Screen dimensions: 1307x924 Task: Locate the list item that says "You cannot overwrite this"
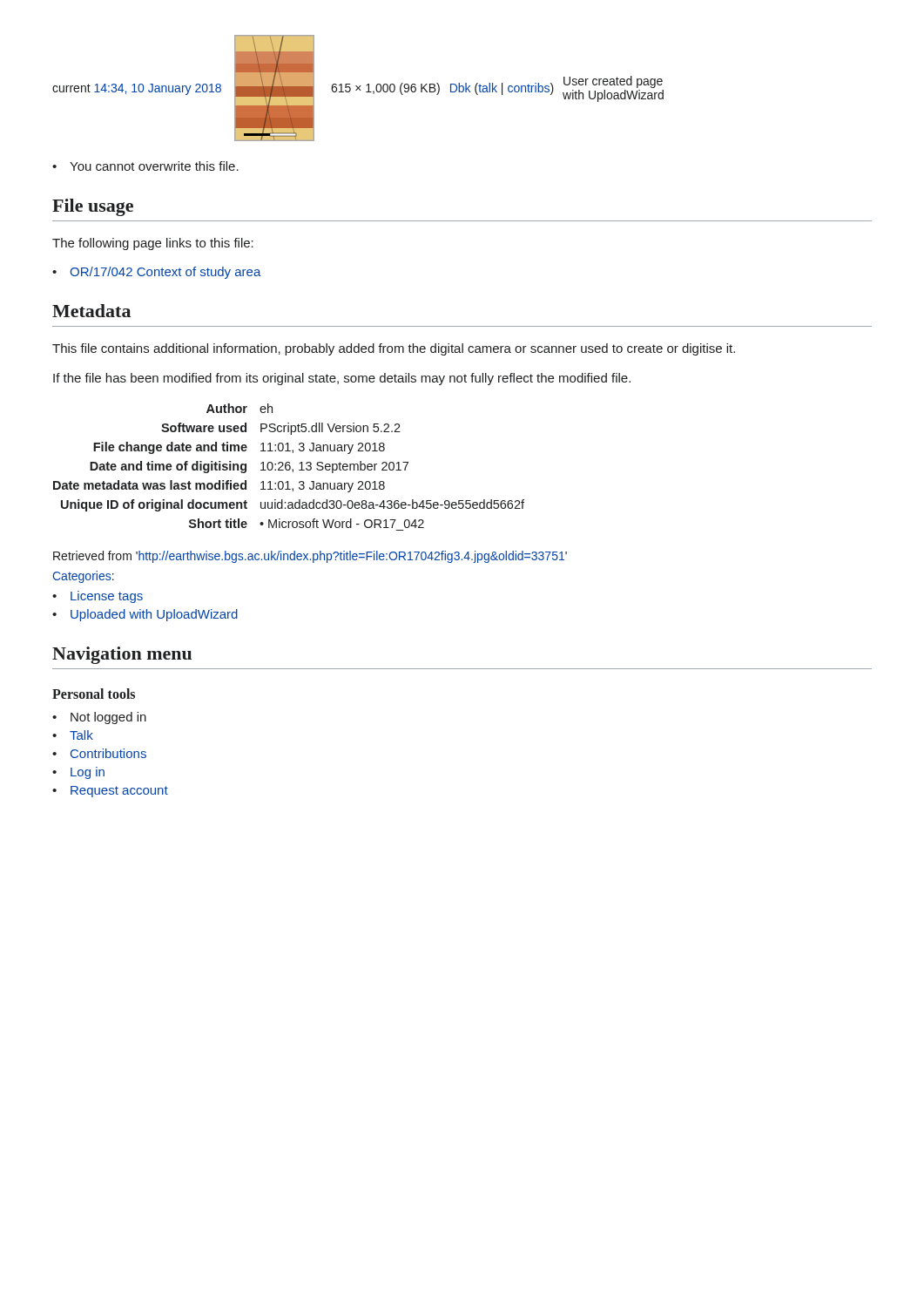(154, 166)
